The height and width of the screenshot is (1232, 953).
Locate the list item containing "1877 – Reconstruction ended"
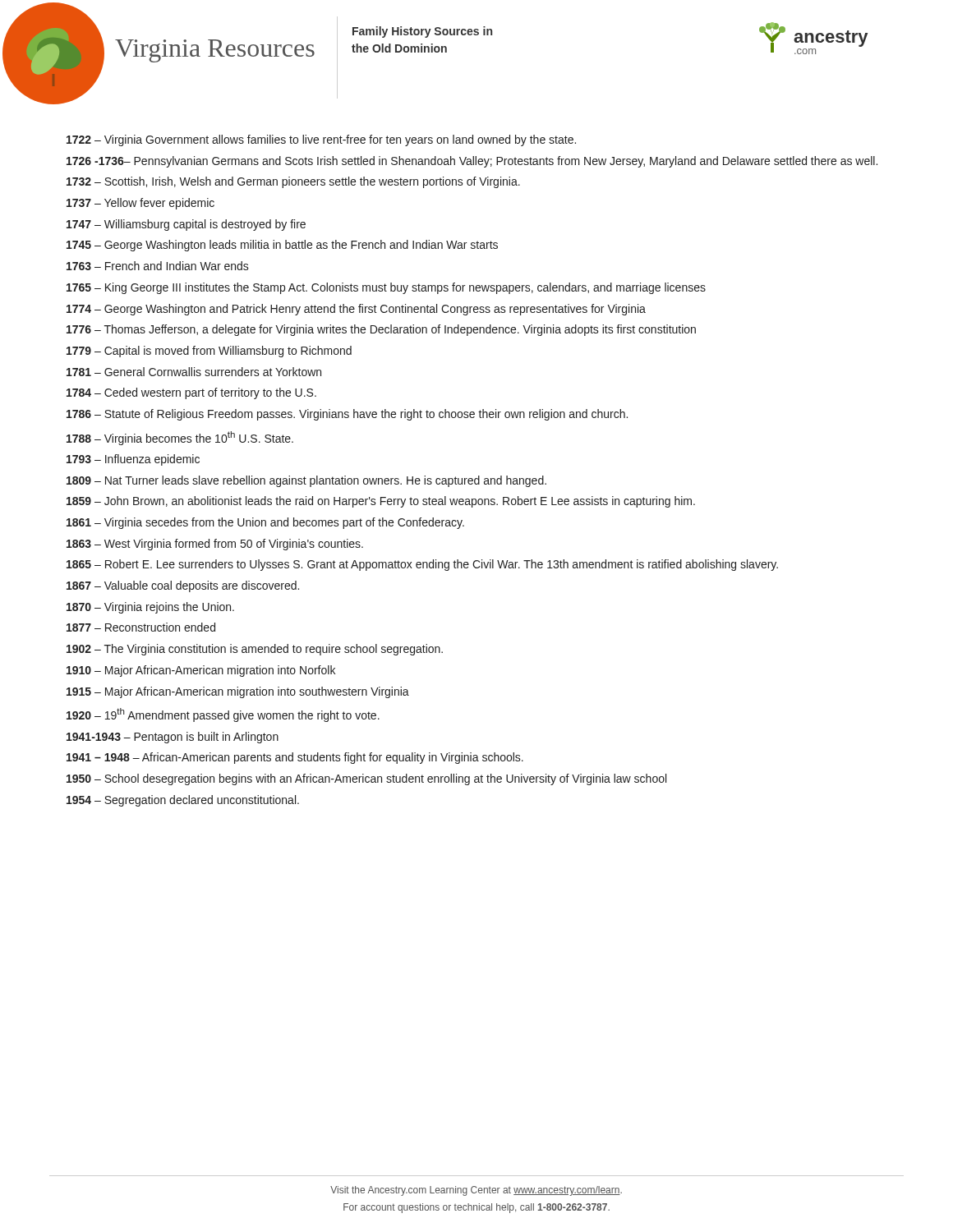point(141,628)
